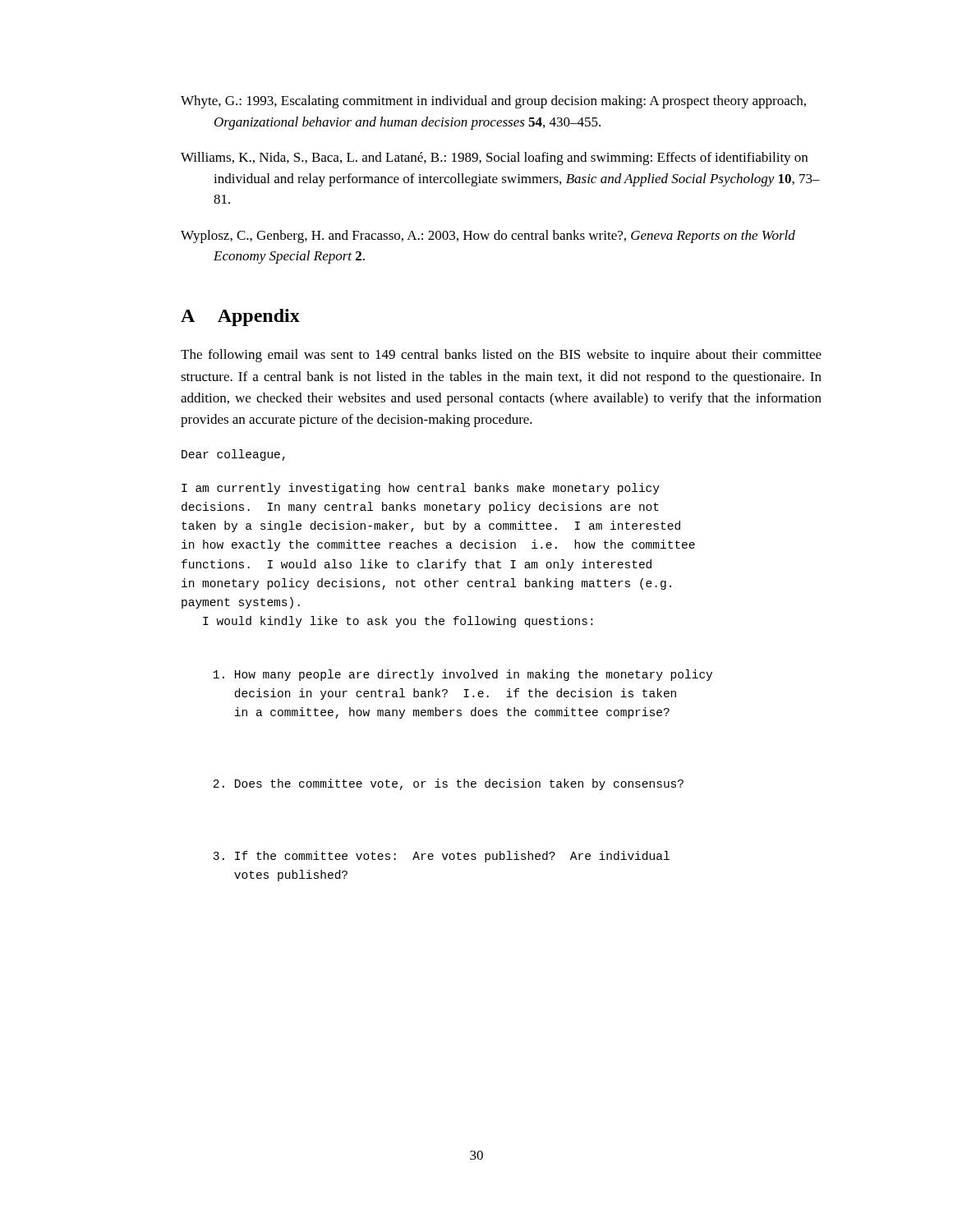The height and width of the screenshot is (1232, 953).
Task: Locate the list item that reads "How many people are directly involved"
Action: pyautogui.click(x=459, y=703)
